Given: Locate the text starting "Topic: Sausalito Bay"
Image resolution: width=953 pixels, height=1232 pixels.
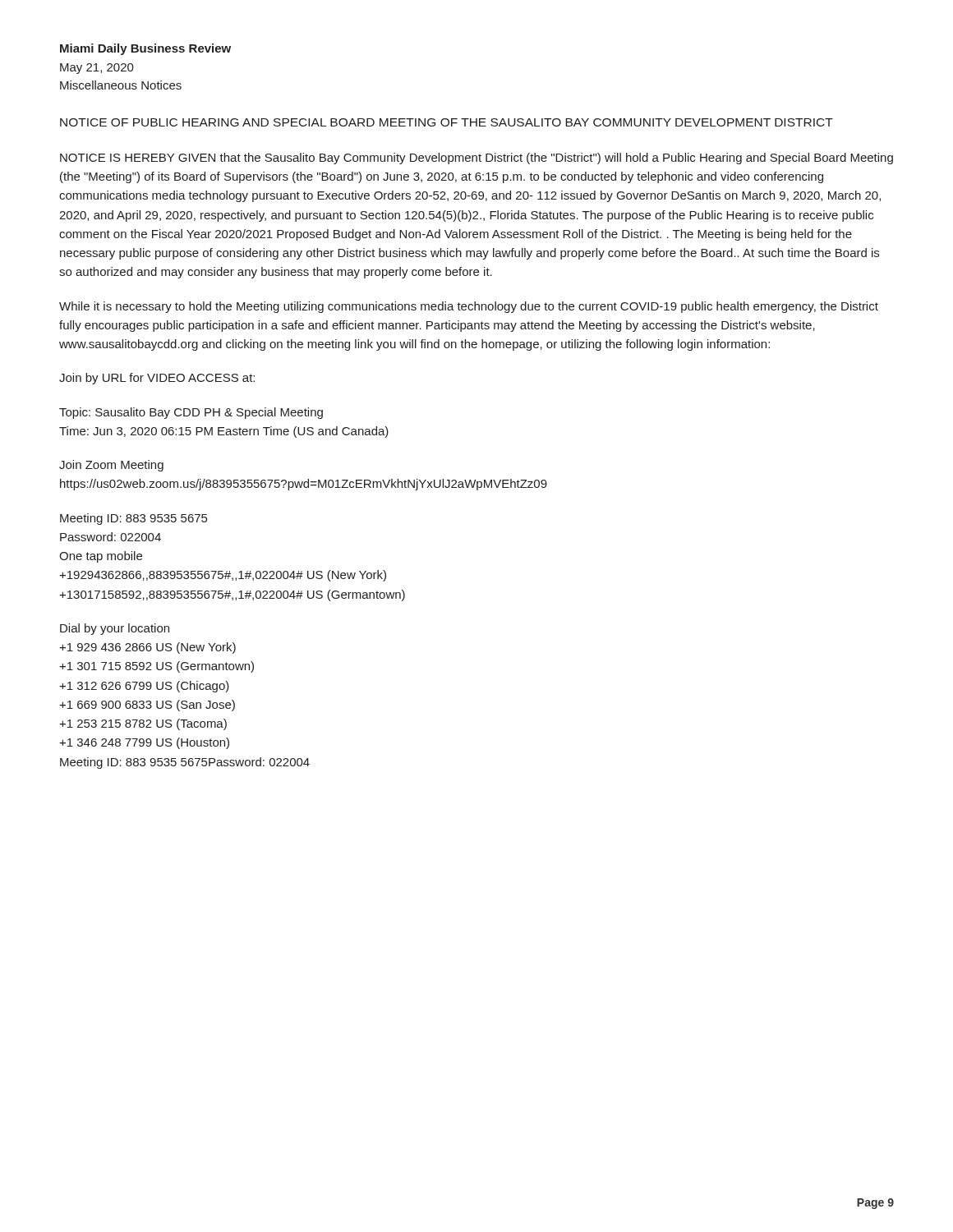Looking at the screenshot, I should tap(224, 421).
